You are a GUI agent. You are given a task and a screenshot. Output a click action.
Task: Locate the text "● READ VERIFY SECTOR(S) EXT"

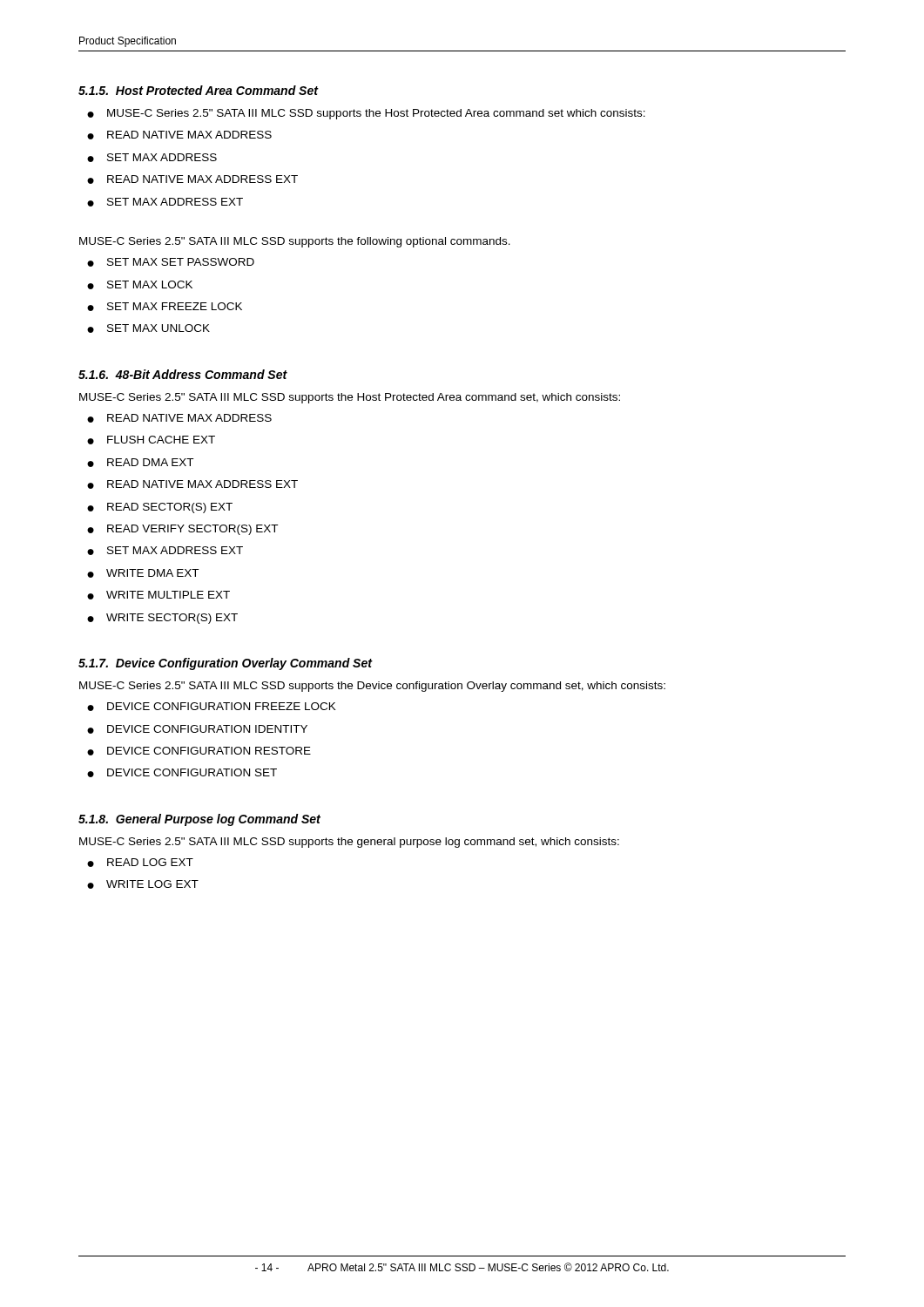[182, 530]
